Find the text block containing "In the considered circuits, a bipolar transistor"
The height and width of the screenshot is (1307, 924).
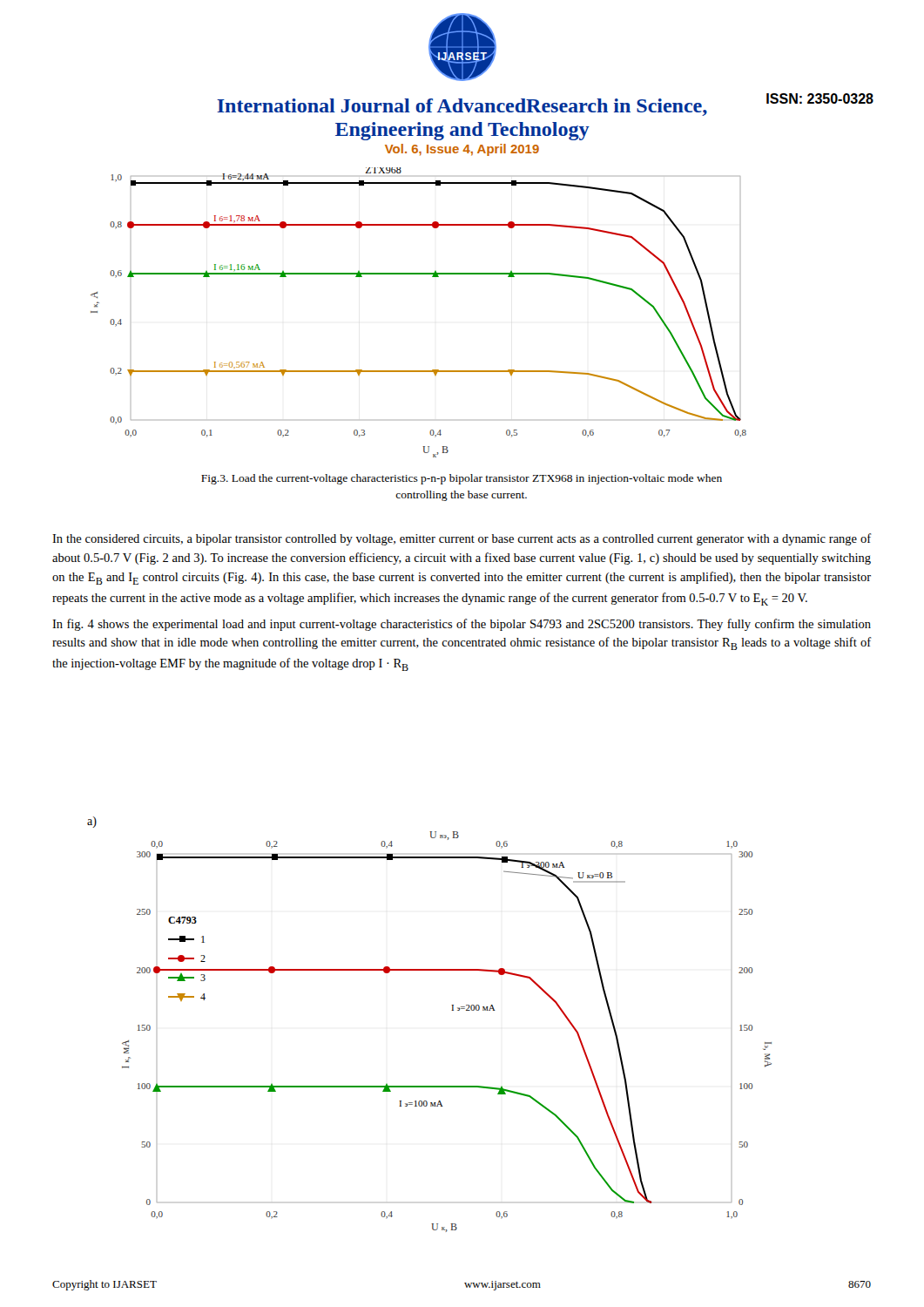pos(462,603)
